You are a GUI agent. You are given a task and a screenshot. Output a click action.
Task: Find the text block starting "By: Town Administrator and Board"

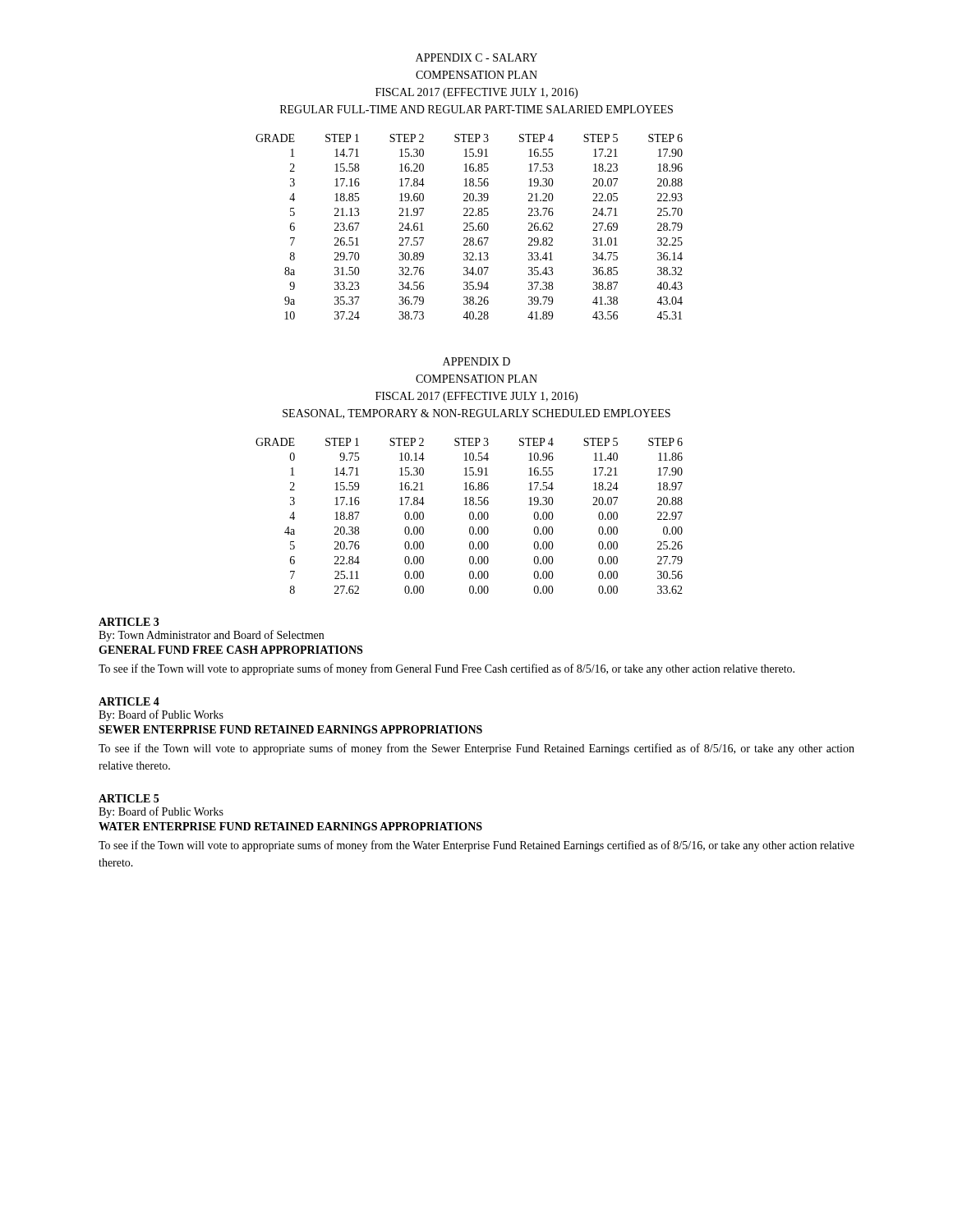tap(211, 635)
